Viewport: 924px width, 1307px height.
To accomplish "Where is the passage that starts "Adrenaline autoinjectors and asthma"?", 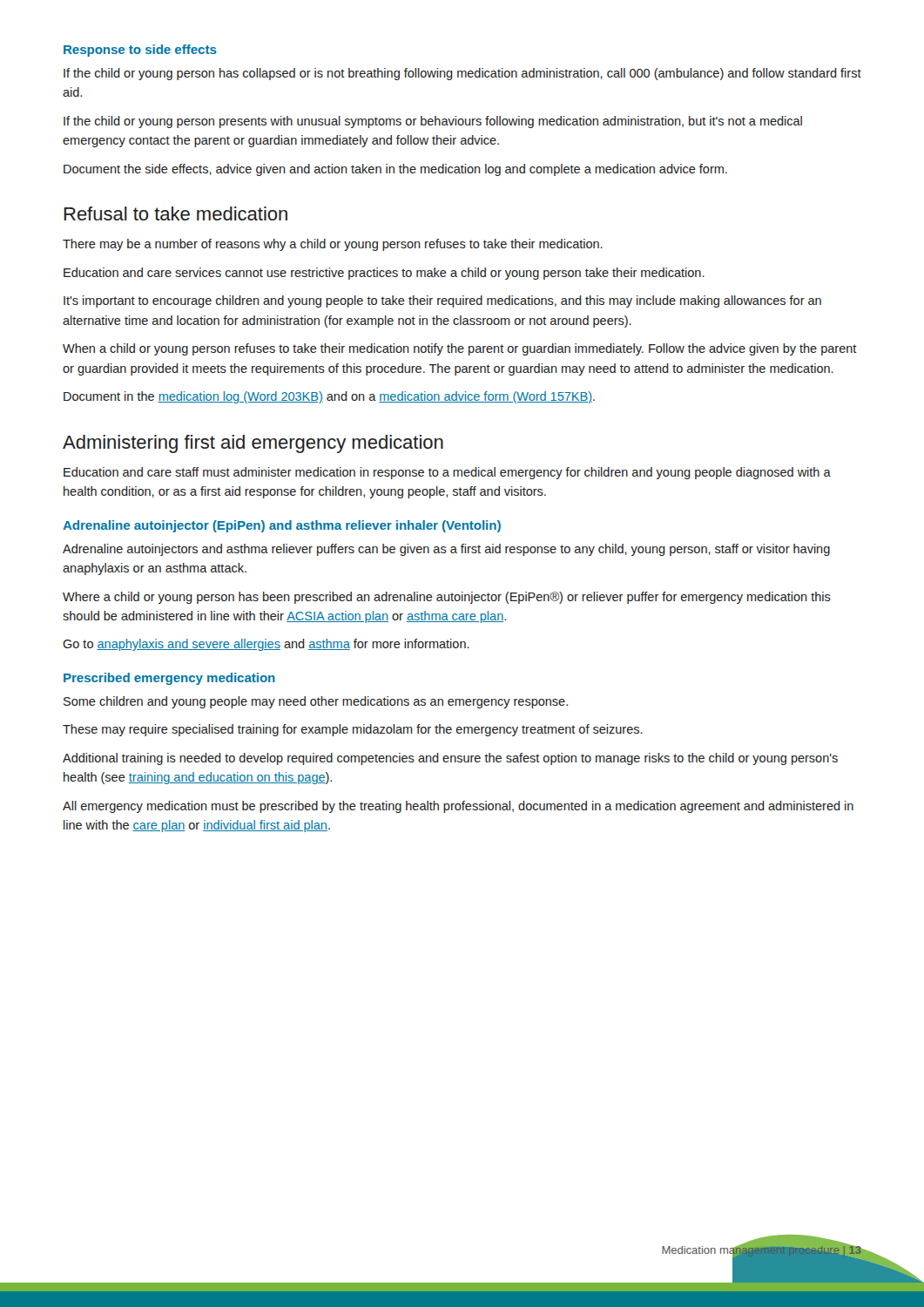I will click(462, 559).
